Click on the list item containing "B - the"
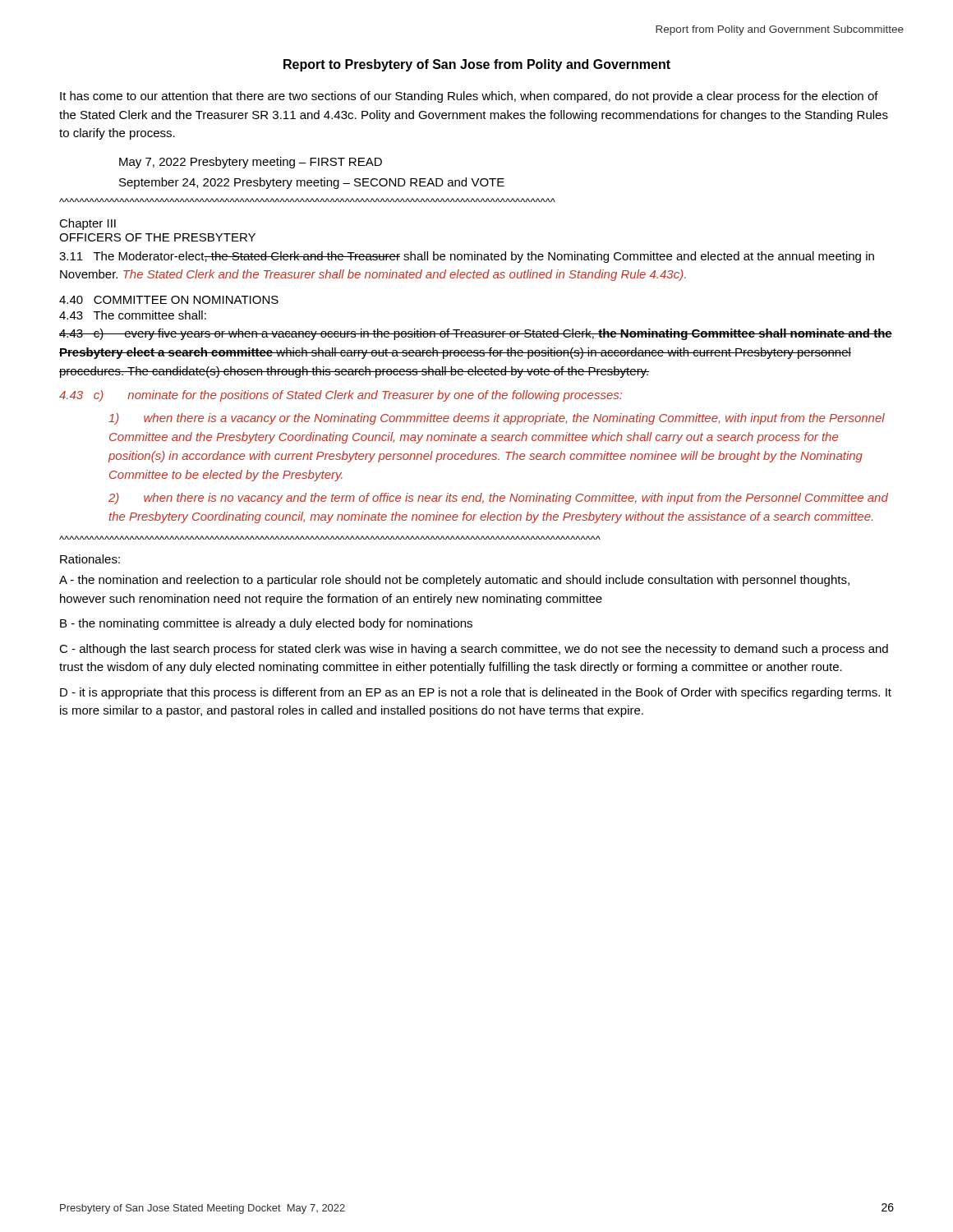The height and width of the screenshot is (1232, 953). pyautogui.click(x=266, y=623)
